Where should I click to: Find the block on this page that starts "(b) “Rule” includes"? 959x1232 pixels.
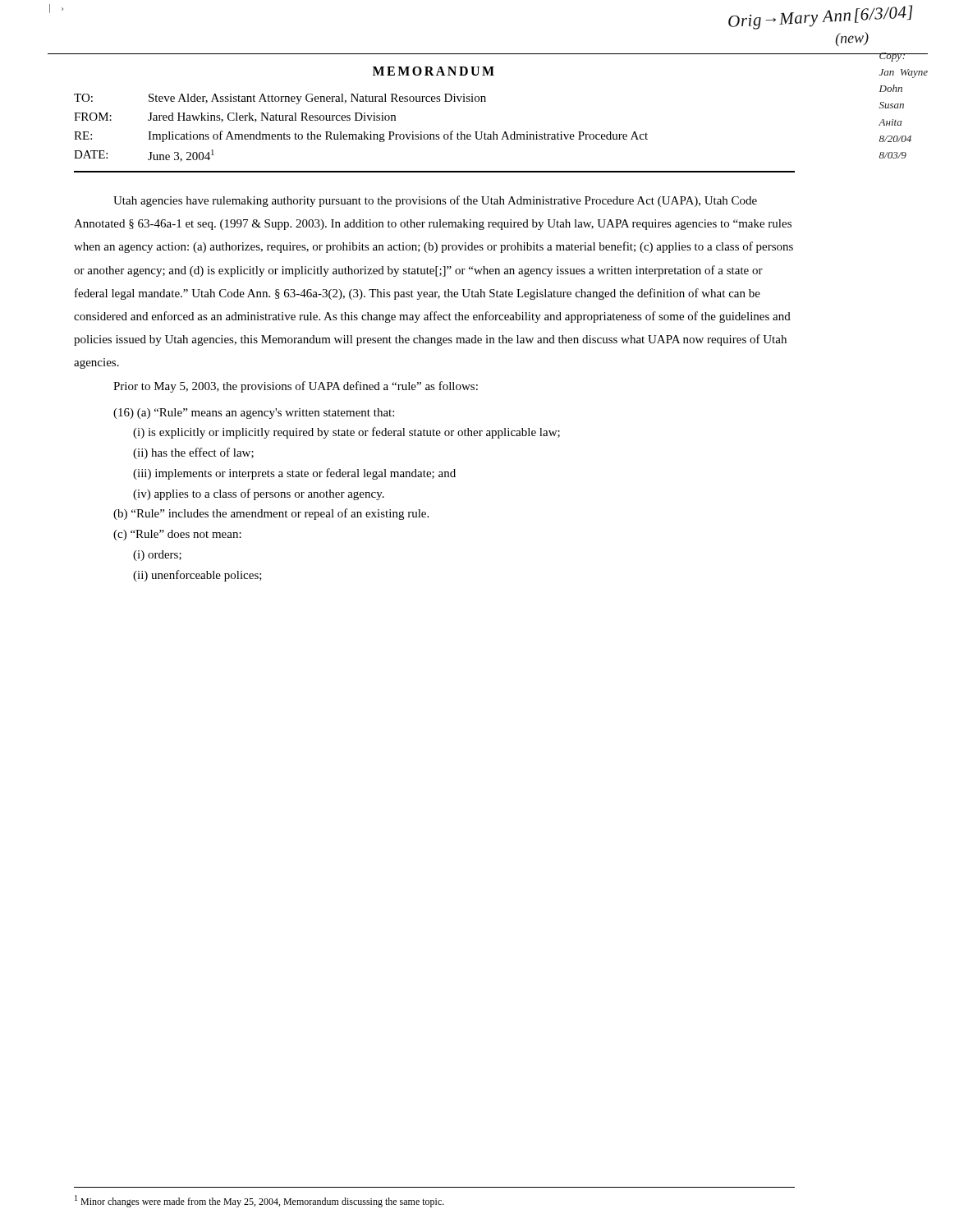tap(271, 514)
